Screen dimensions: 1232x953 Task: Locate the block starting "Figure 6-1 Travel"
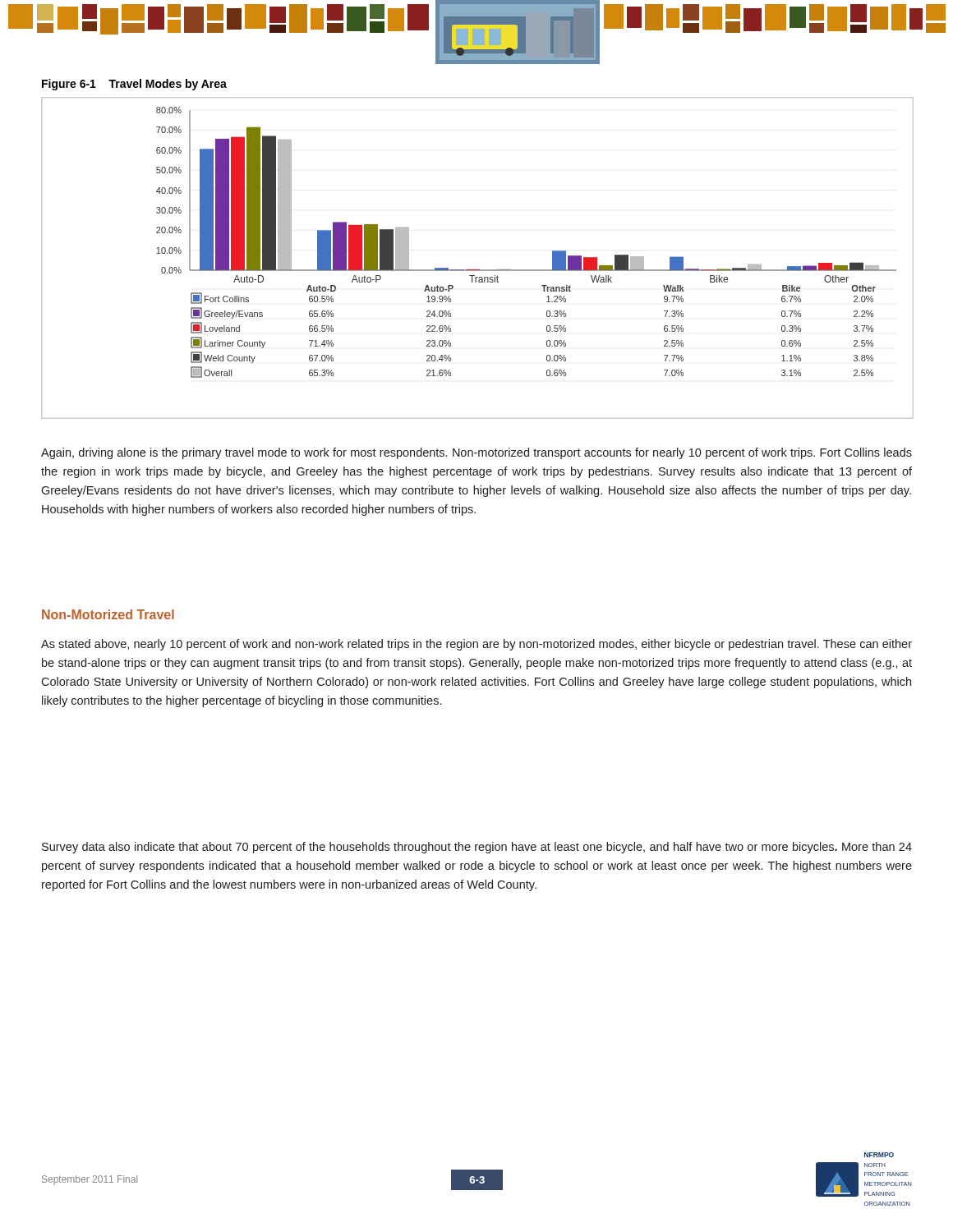coord(134,84)
